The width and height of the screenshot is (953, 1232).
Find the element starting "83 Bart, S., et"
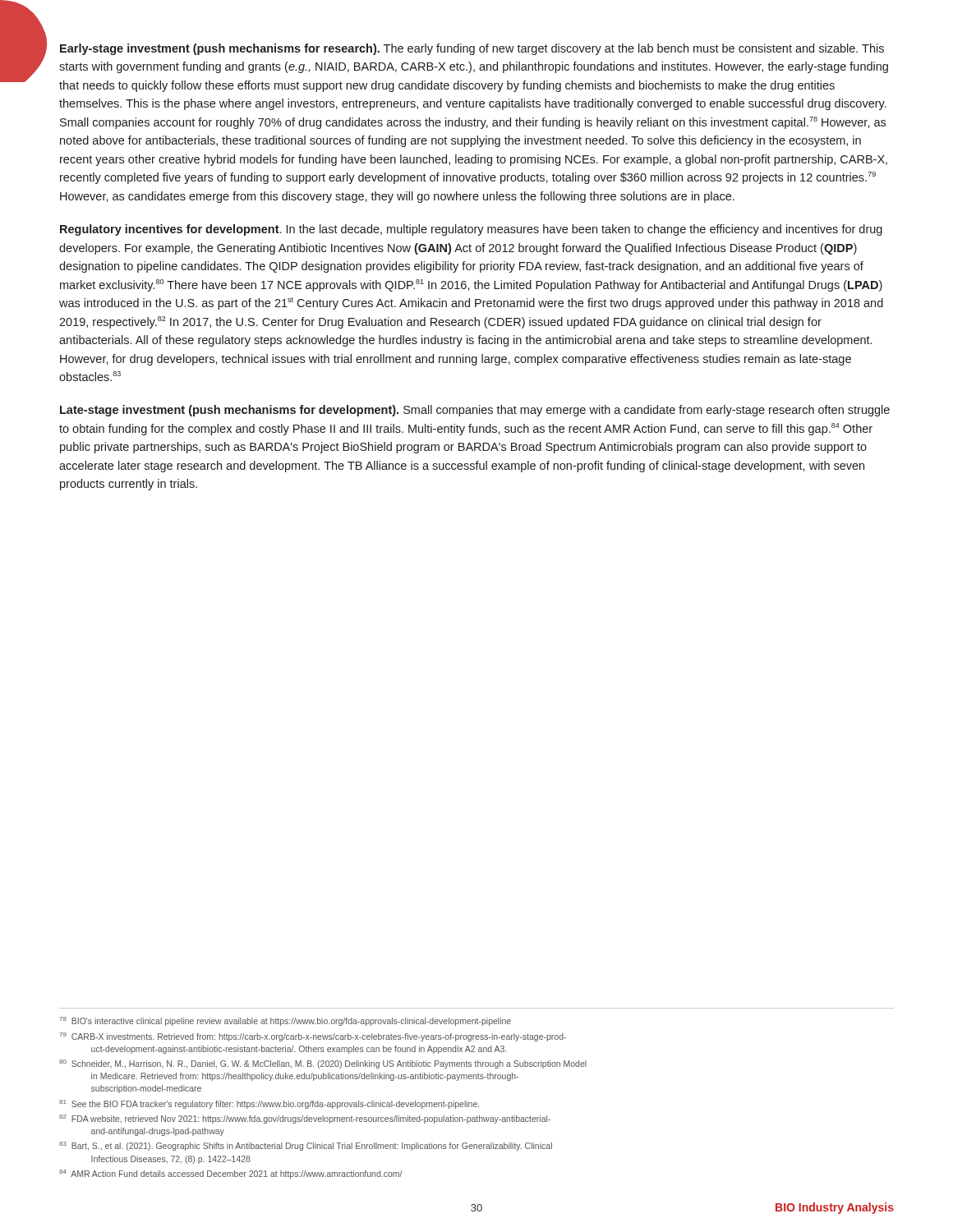coord(306,1152)
